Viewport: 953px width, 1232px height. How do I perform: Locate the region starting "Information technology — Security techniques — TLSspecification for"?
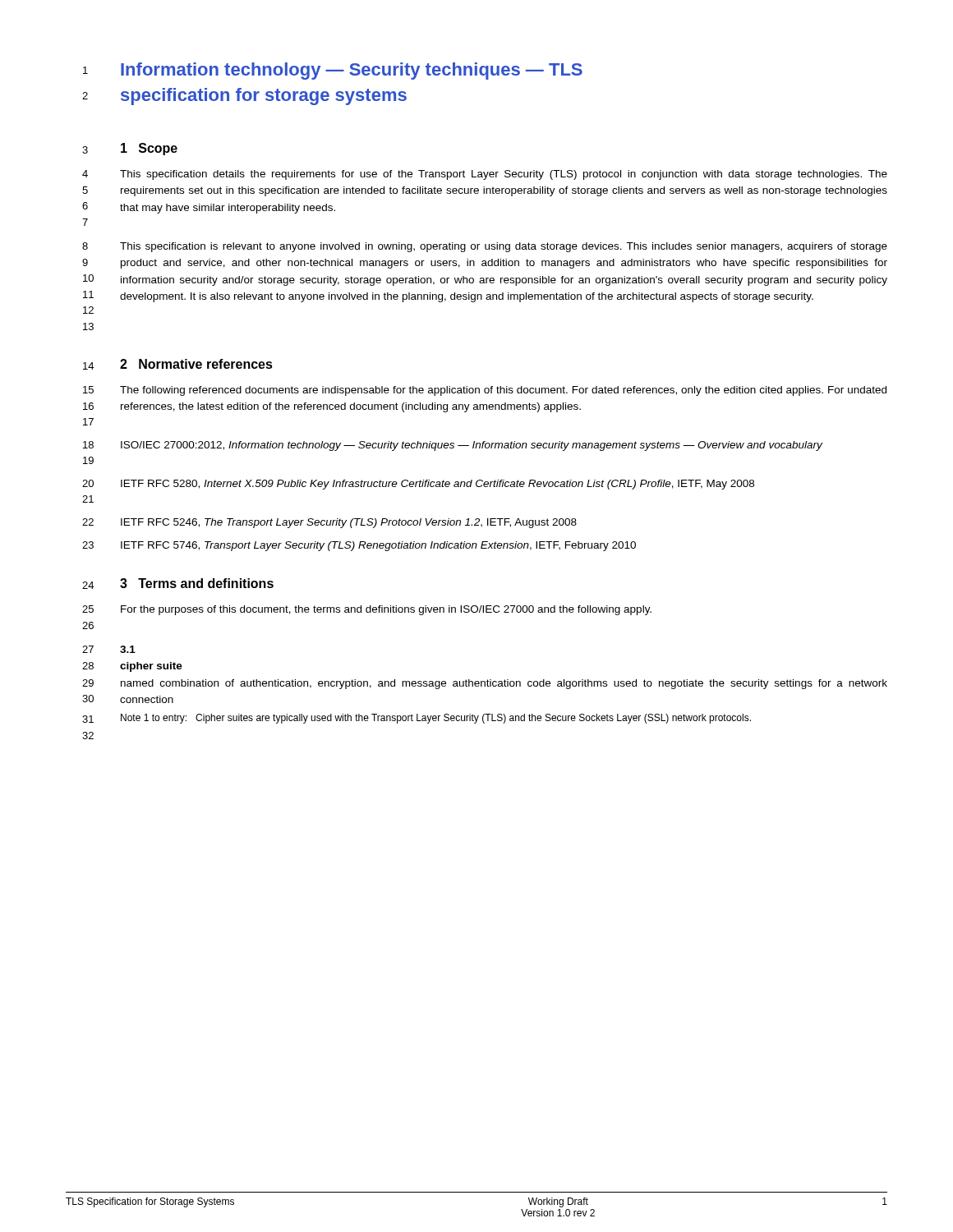(504, 83)
